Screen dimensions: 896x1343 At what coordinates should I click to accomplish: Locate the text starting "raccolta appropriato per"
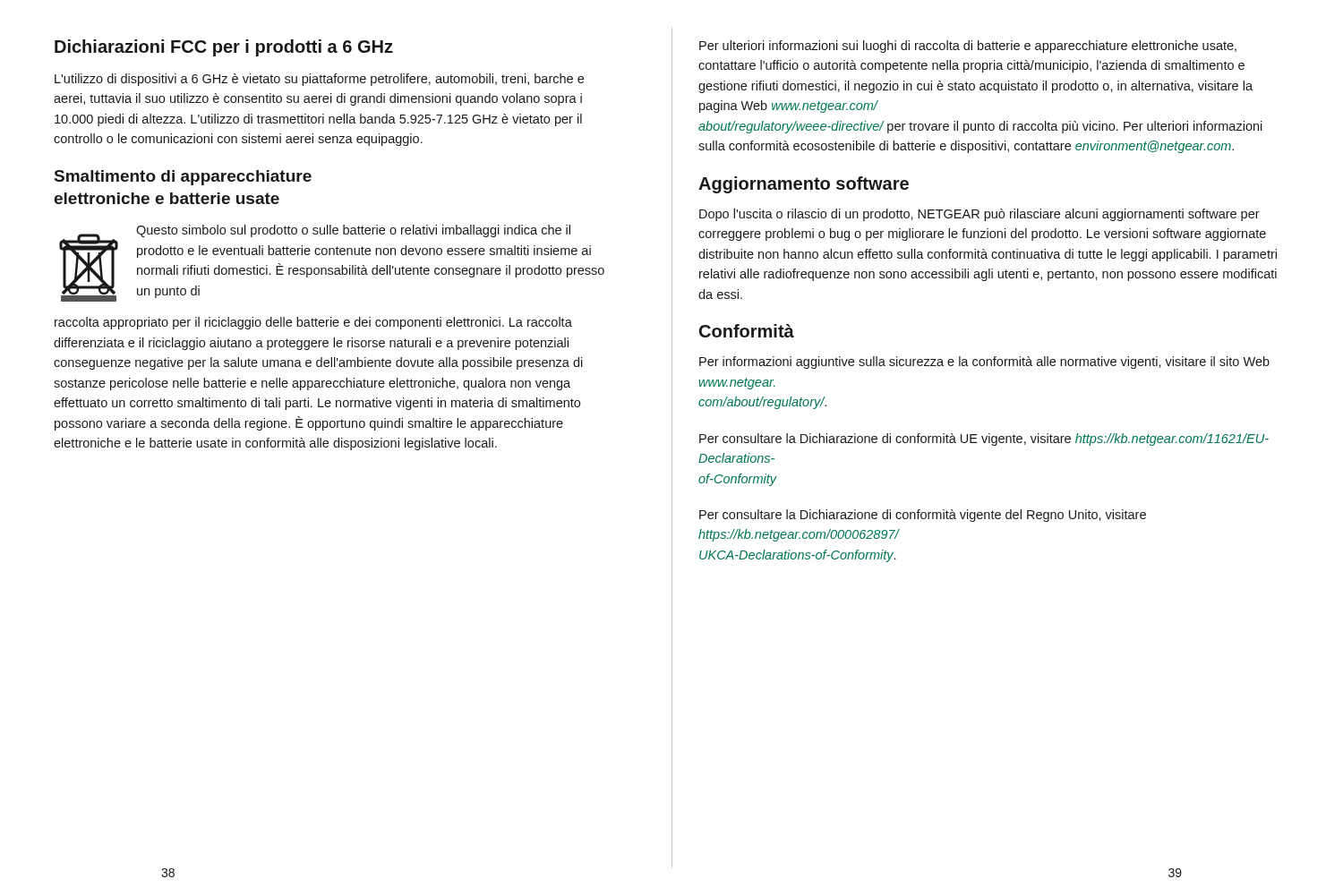click(x=318, y=383)
